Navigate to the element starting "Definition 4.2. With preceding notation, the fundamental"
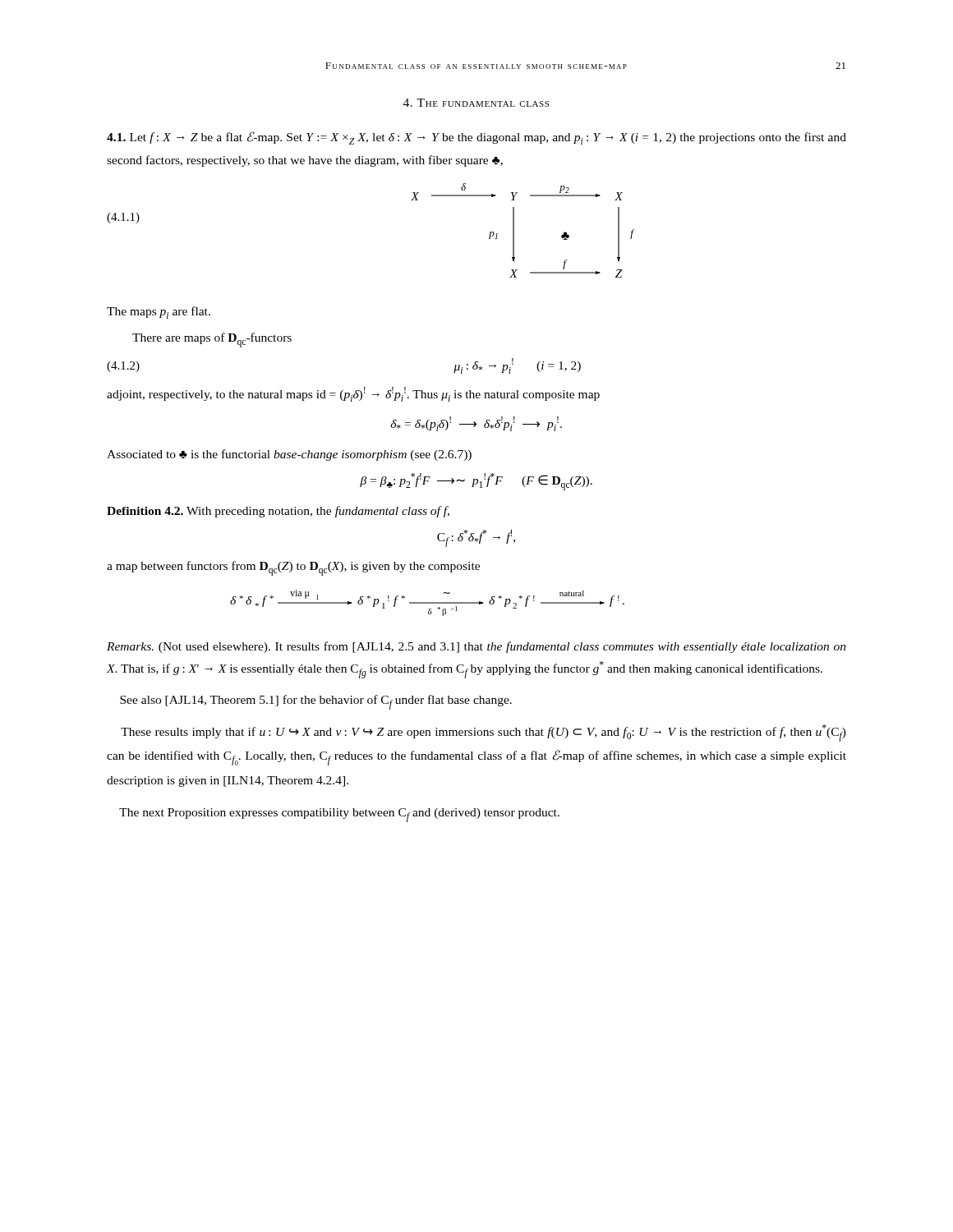Screen dimensions: 1232x953 [x=279, y=511]
